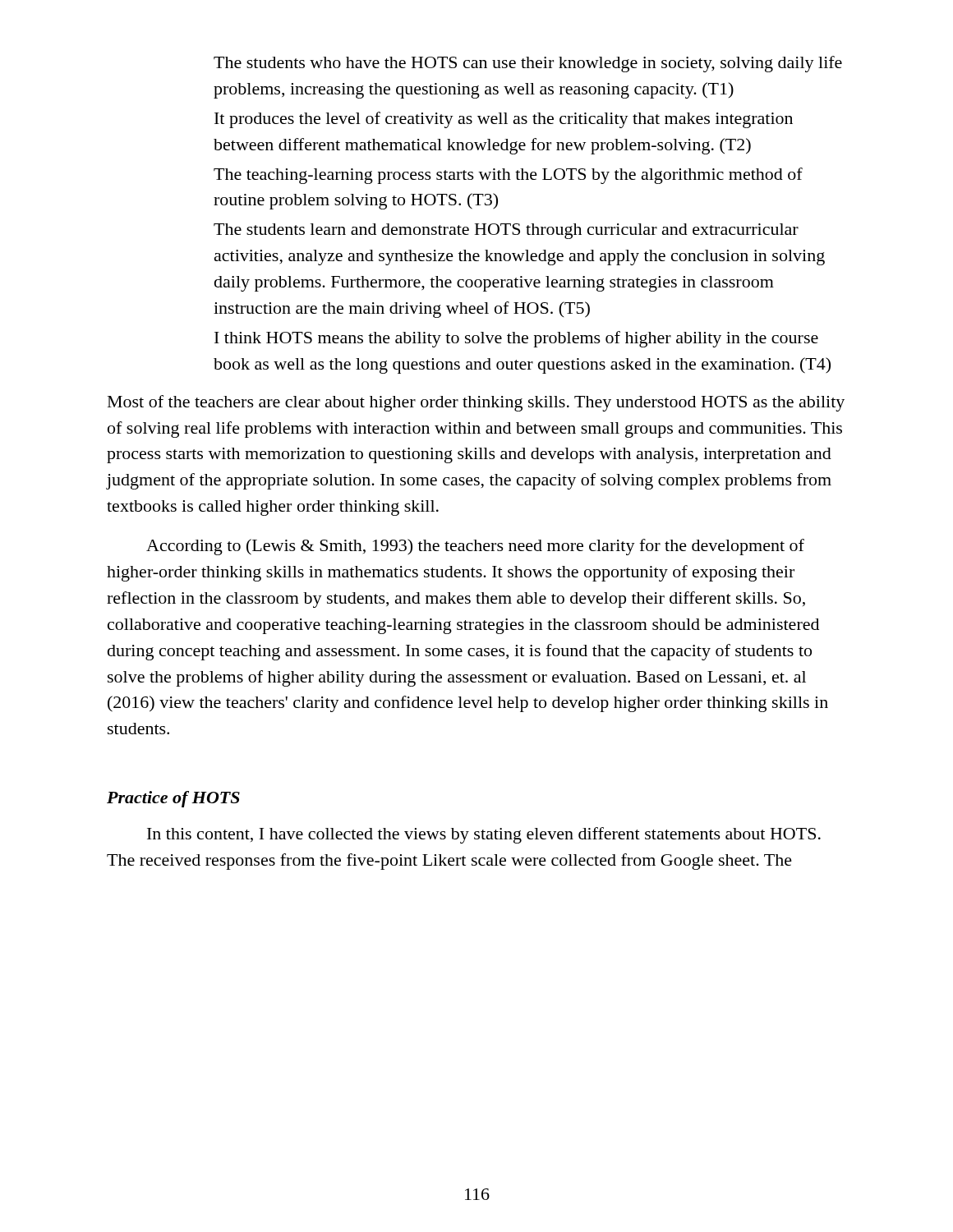Select a section header
Image resolution: width=953 pixels, height=1232 pixels.
pos(174,797)
